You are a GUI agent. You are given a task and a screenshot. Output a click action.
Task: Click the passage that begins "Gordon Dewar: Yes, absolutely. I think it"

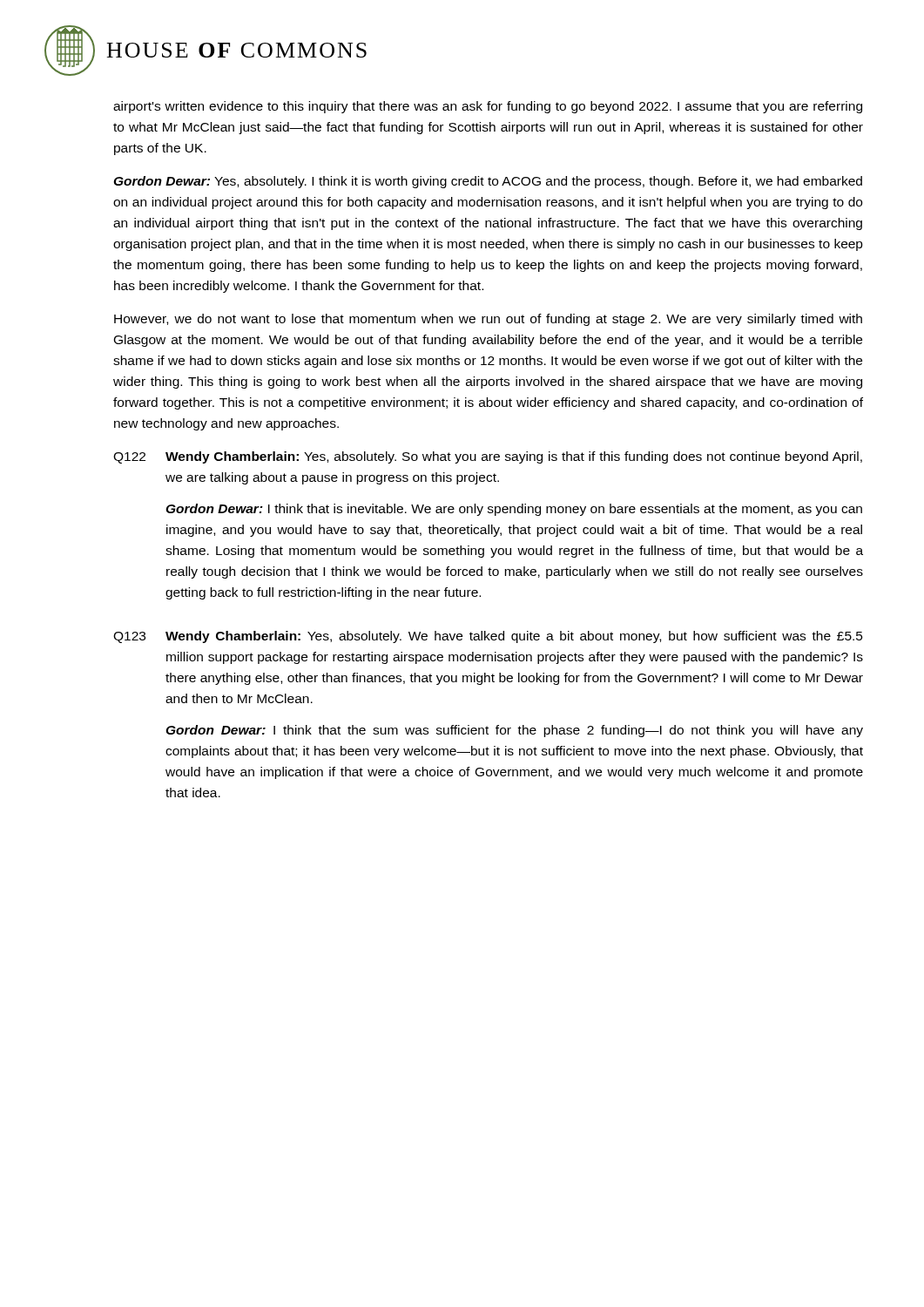488,233
